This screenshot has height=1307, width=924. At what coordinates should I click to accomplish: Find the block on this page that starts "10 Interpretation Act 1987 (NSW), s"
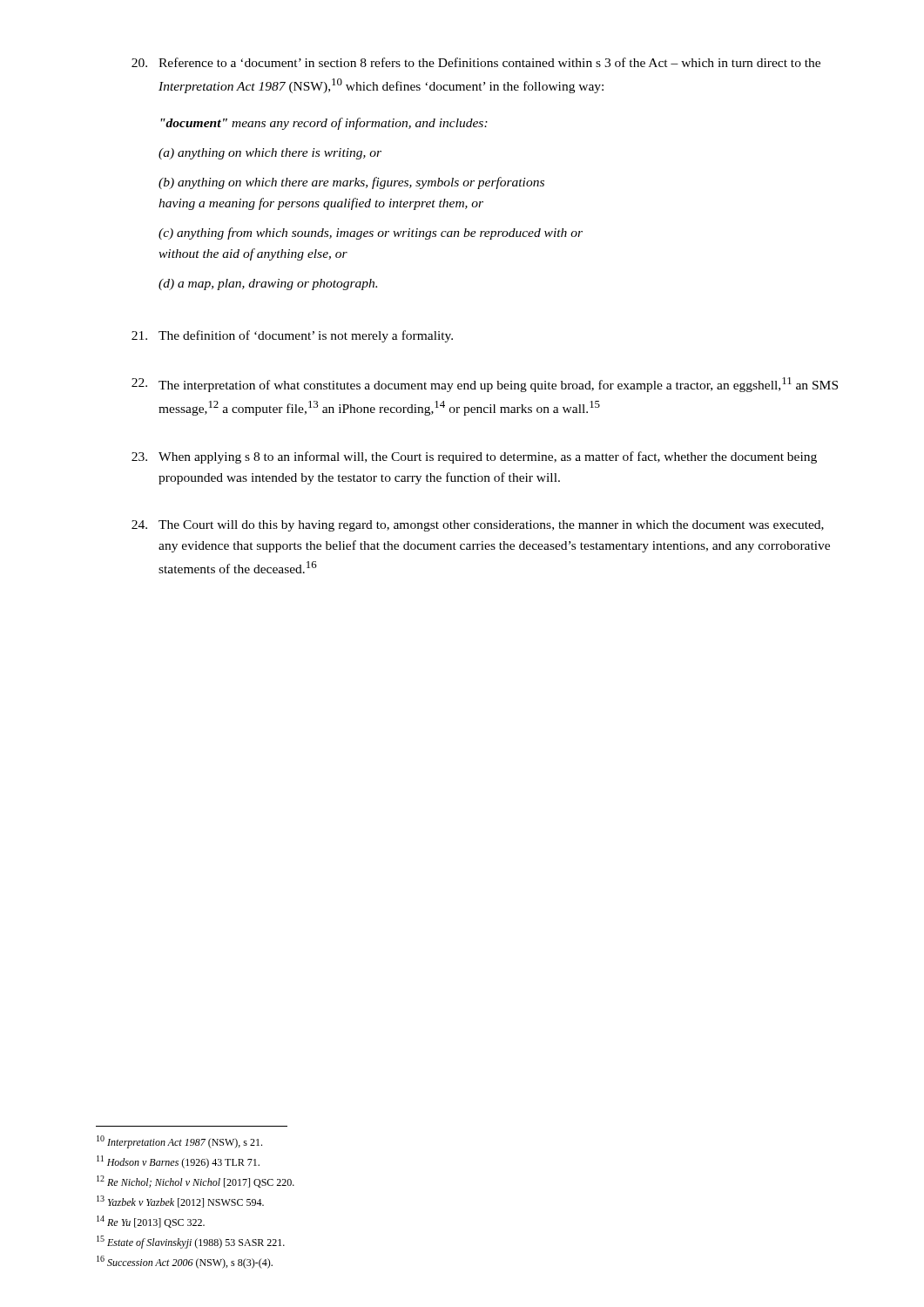[179, 1141]
